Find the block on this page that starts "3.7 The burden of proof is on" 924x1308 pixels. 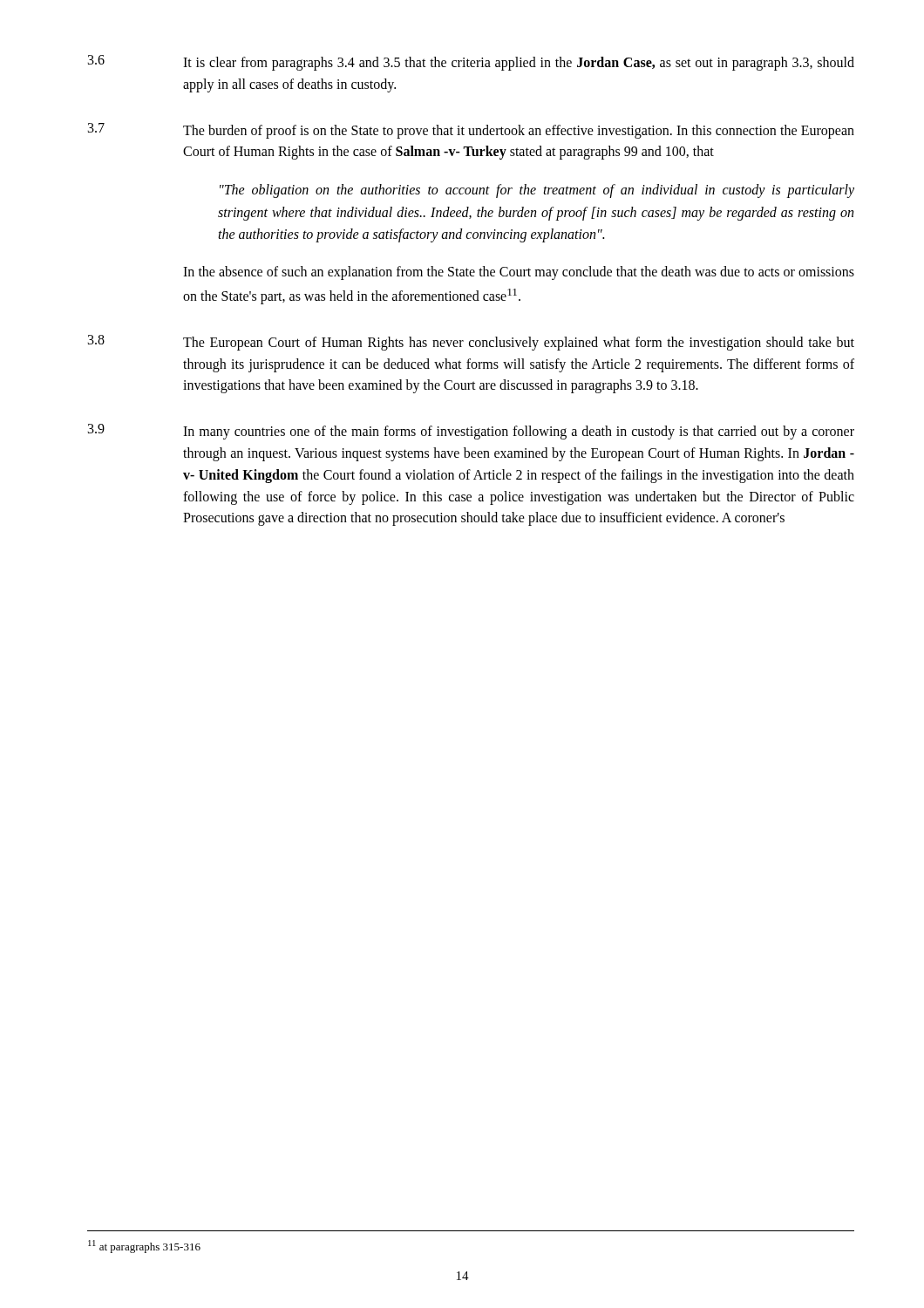[x=471, y=214]
